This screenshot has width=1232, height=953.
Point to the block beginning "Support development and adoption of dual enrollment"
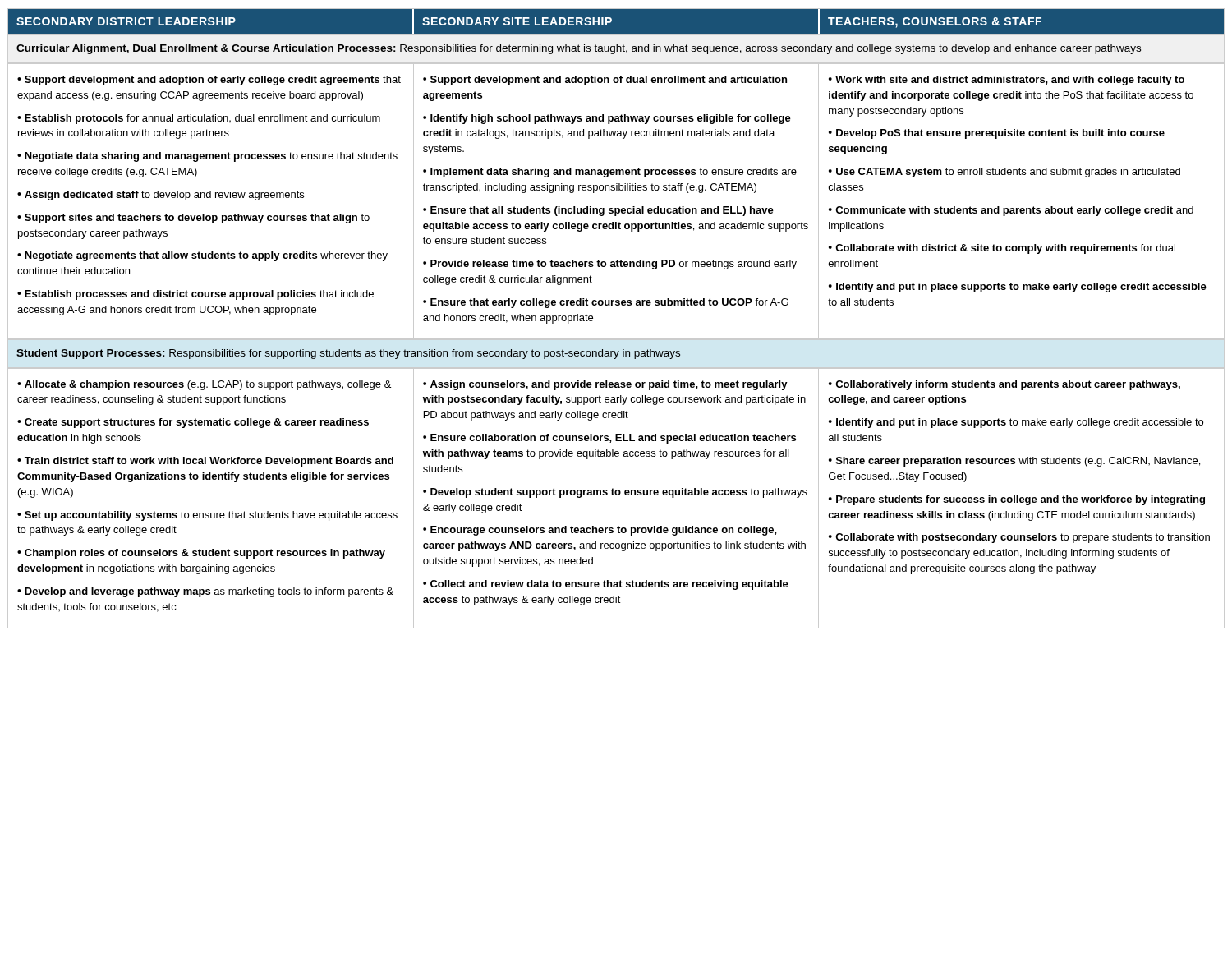point(616,198)
